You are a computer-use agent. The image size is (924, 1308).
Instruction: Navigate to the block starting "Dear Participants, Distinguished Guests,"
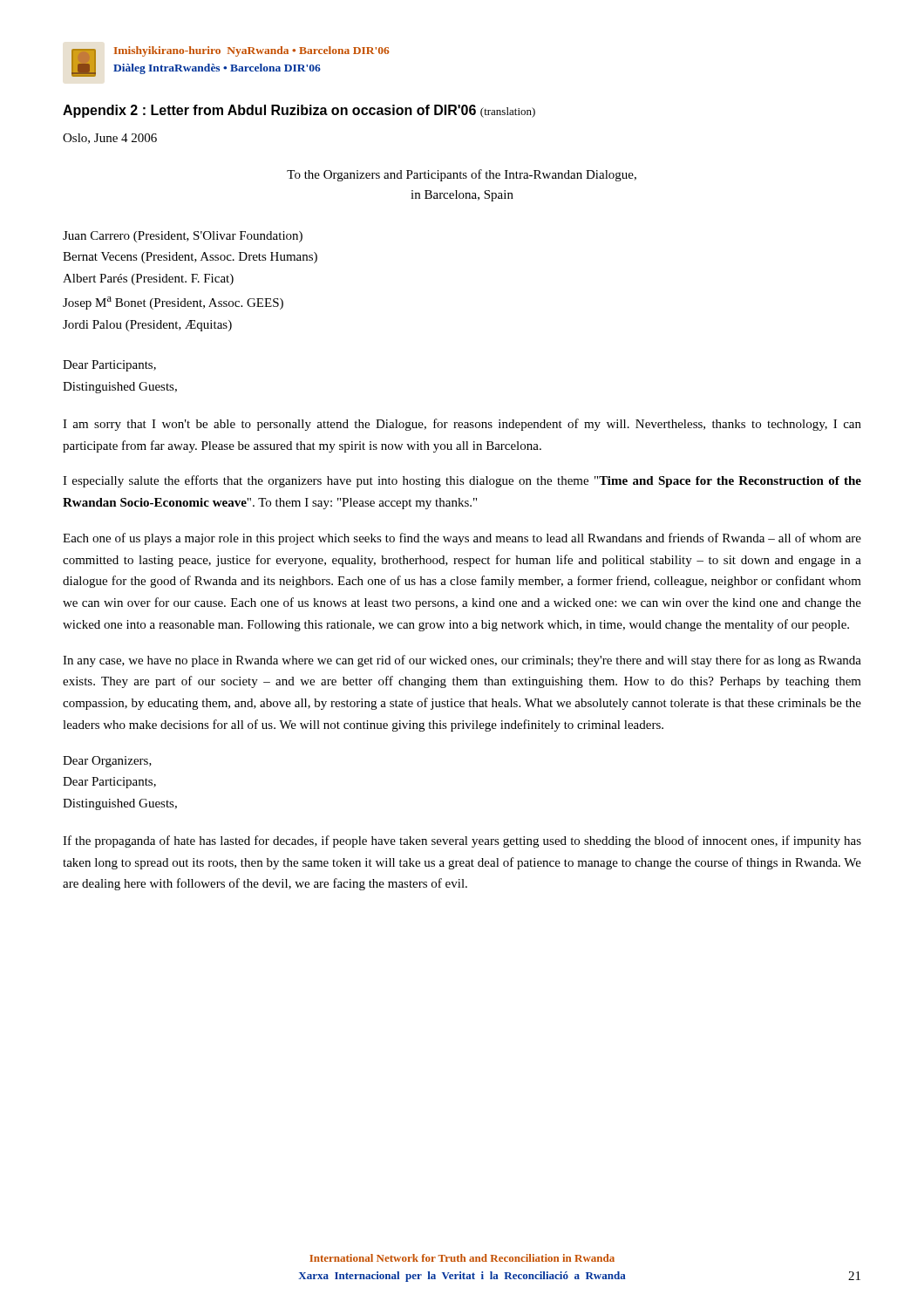point(120,376)
